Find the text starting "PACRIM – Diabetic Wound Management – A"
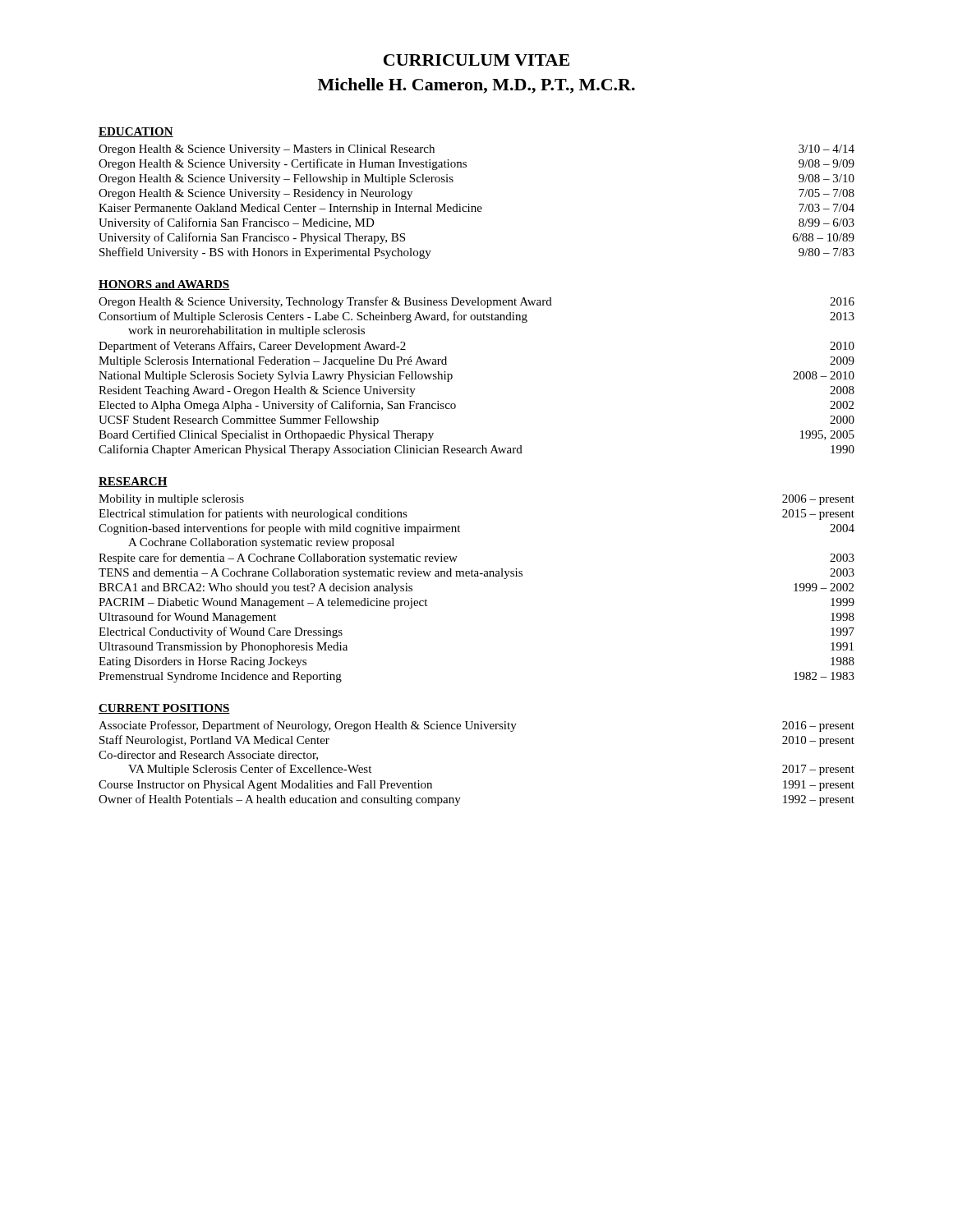This screenshot has width=953, height=1232. click(x=265, y=603)
